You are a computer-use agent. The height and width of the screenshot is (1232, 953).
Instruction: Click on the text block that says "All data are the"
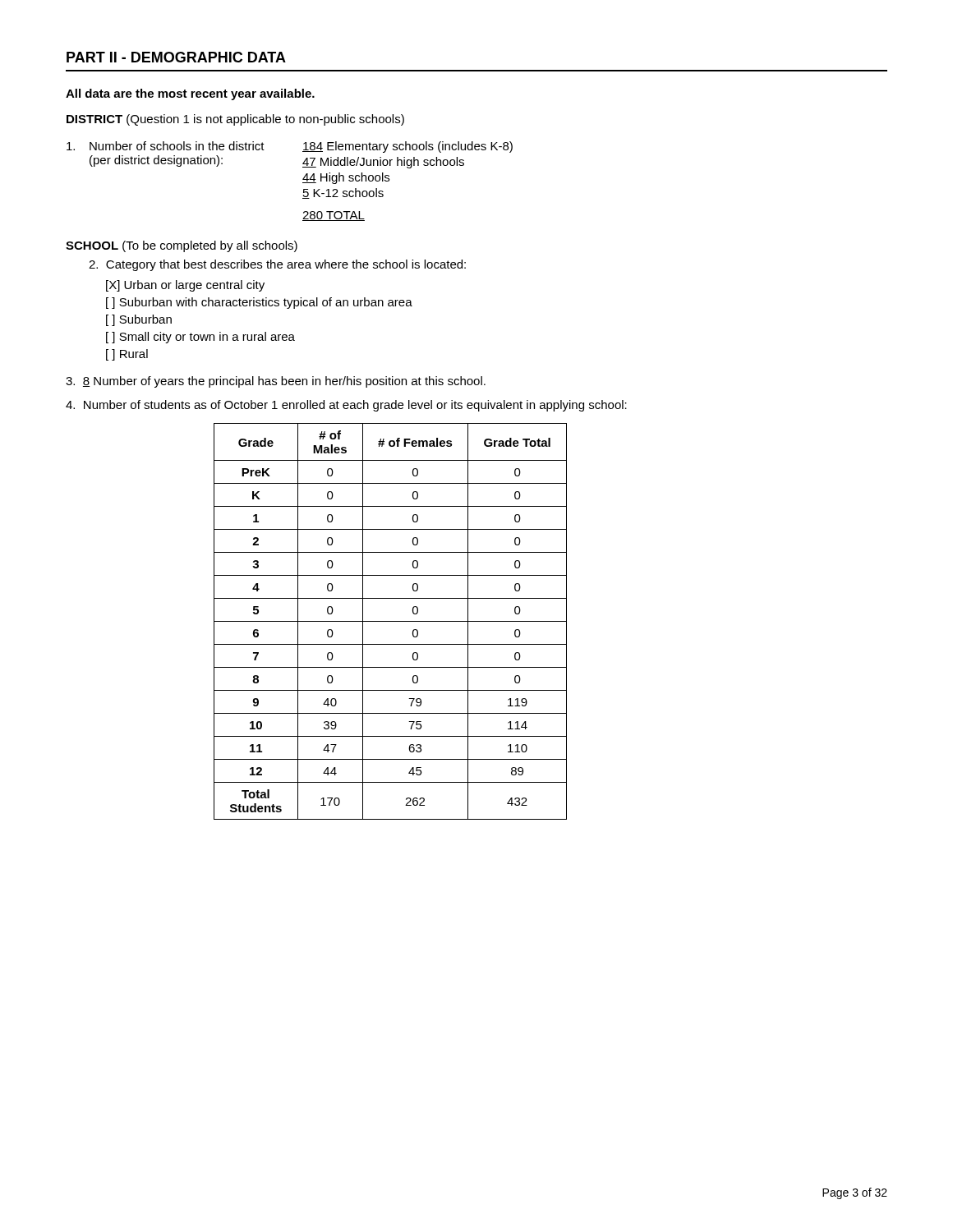190,93
